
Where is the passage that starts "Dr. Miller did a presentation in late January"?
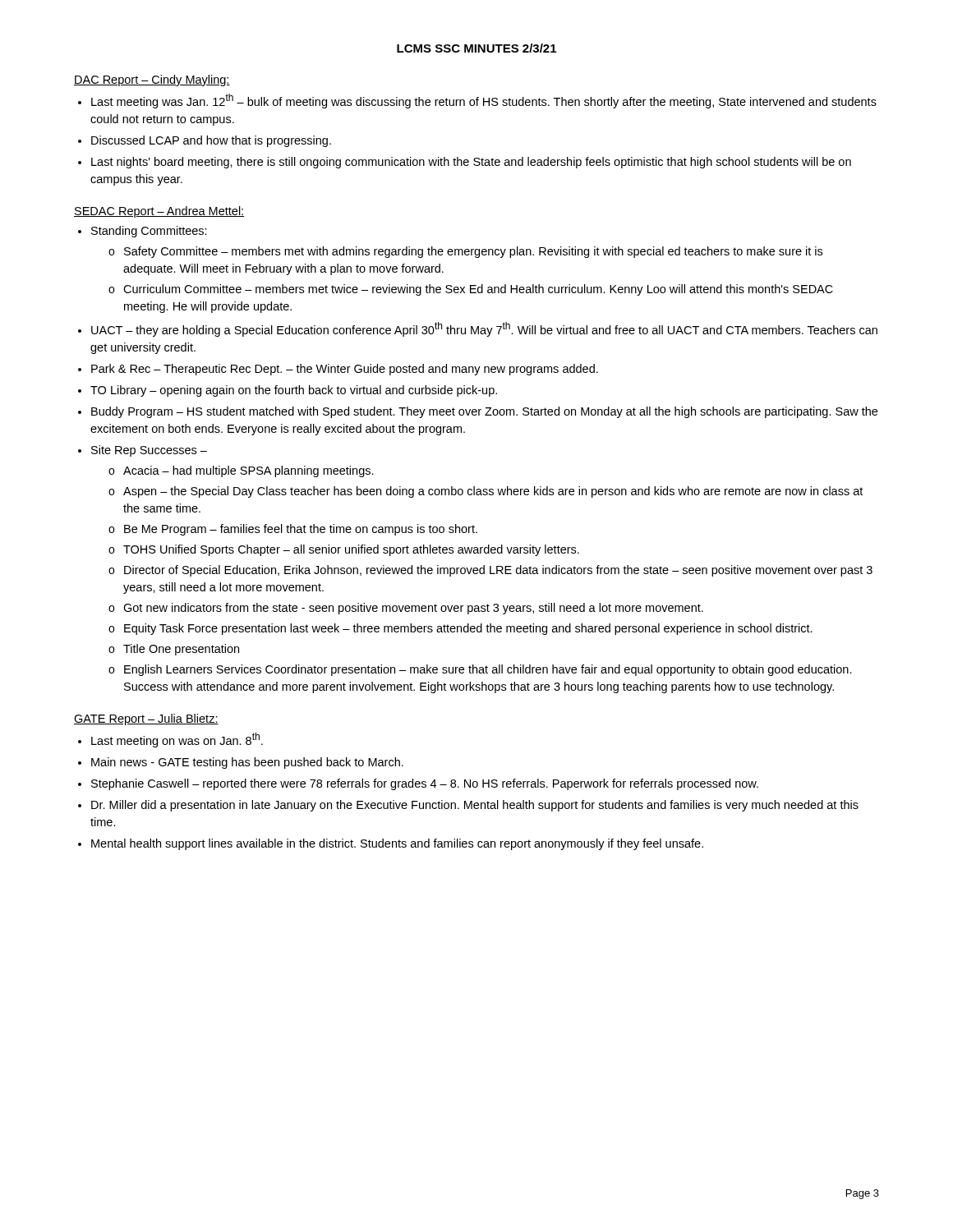point(474,814)
